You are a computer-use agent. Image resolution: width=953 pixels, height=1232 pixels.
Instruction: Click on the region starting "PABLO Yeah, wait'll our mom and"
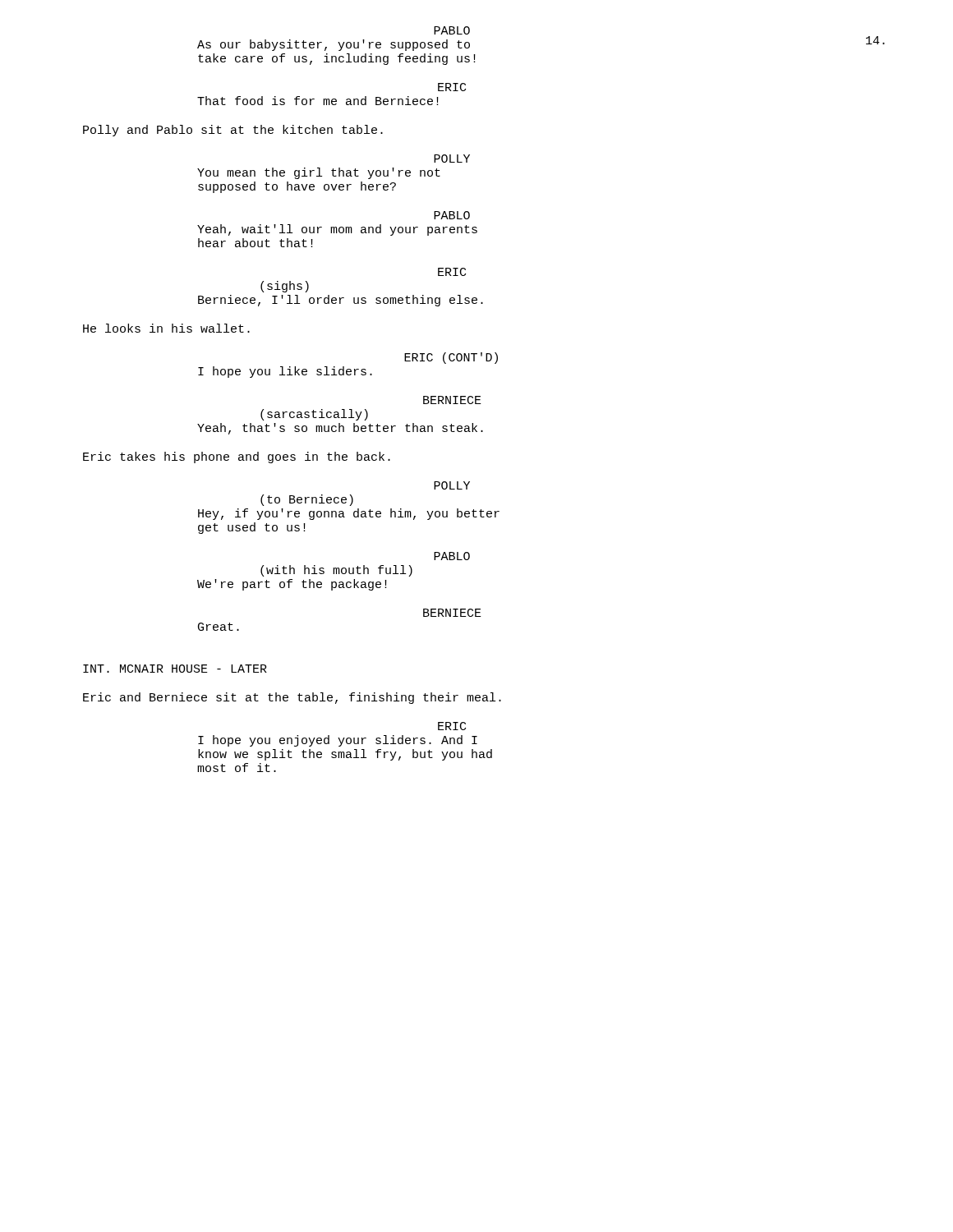click(452, 230)
